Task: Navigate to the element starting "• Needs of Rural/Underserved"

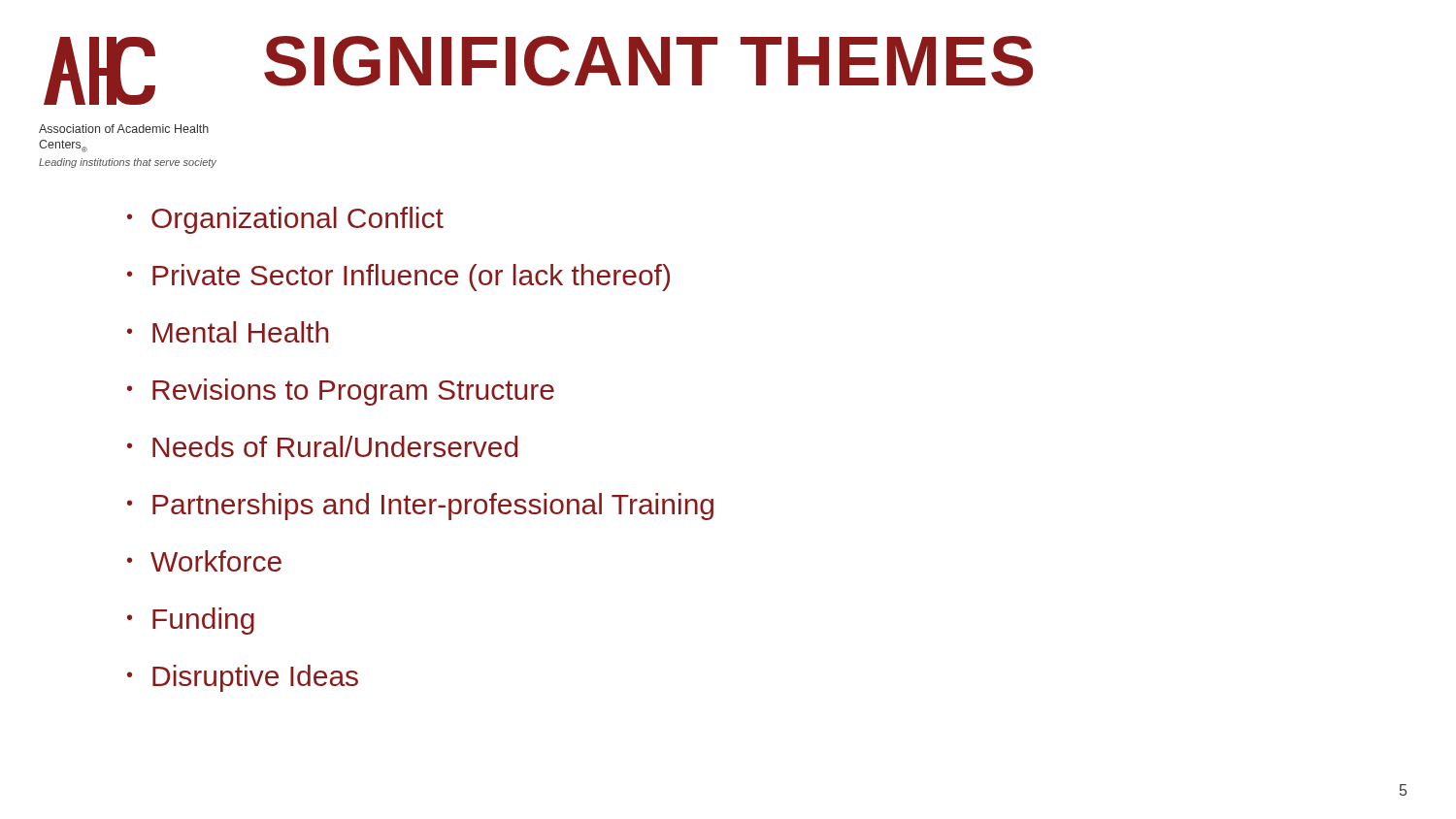Action: click(323, 447)
